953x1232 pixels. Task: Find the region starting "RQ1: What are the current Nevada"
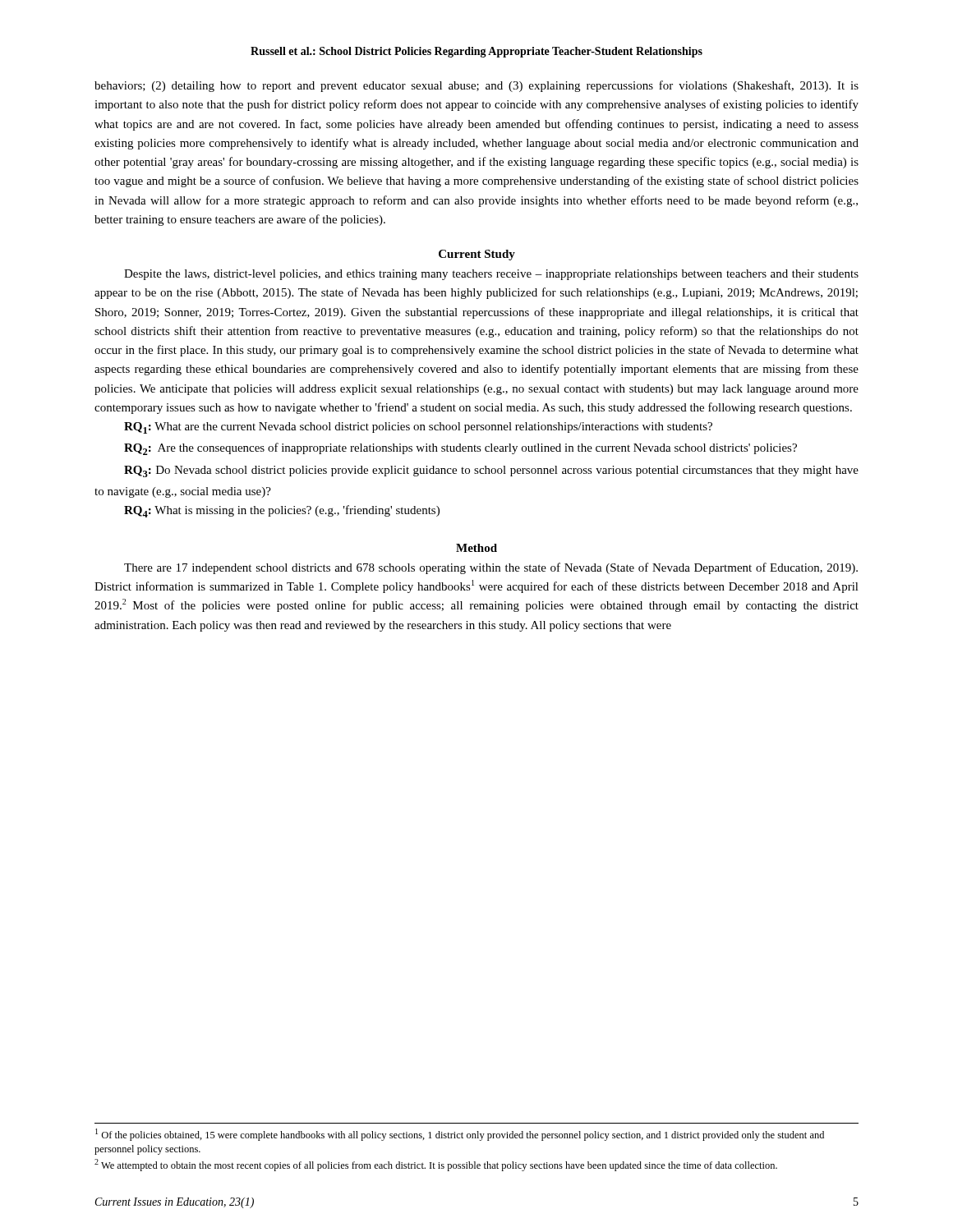[418, 428]
